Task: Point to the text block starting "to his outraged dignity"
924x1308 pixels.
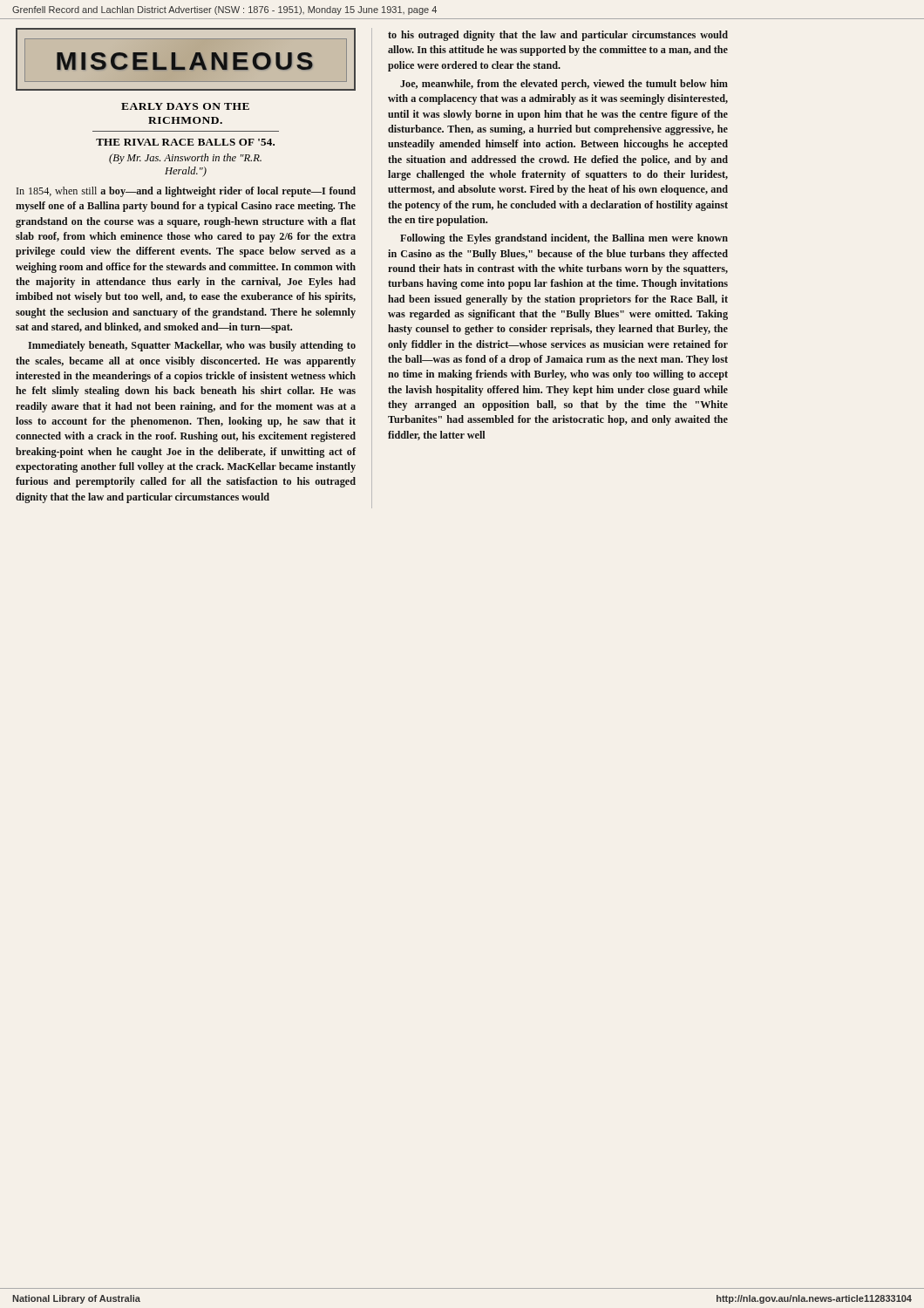Action: (x=558, y=235)
